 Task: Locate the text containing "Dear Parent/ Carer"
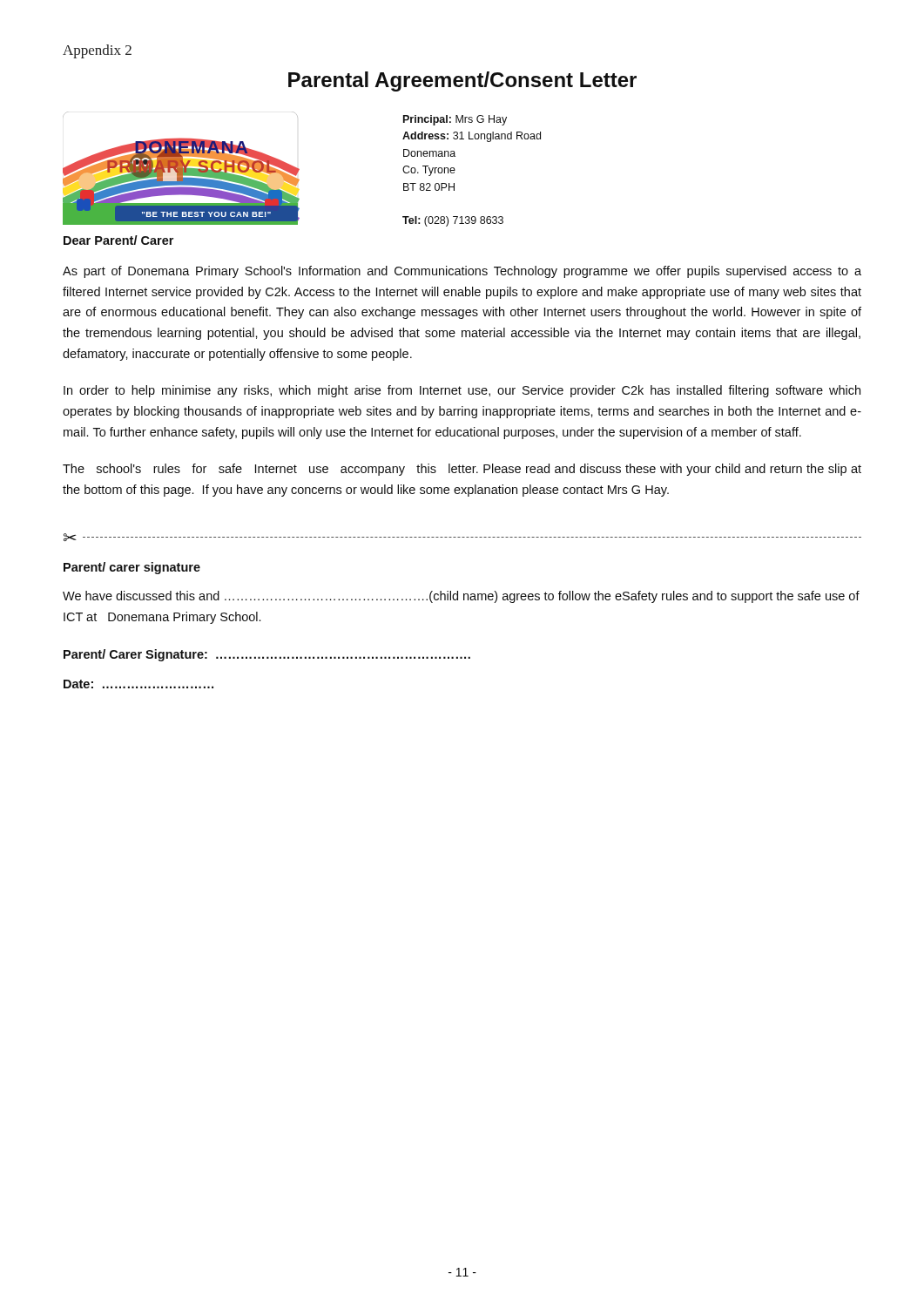click(x=118, y=240)
